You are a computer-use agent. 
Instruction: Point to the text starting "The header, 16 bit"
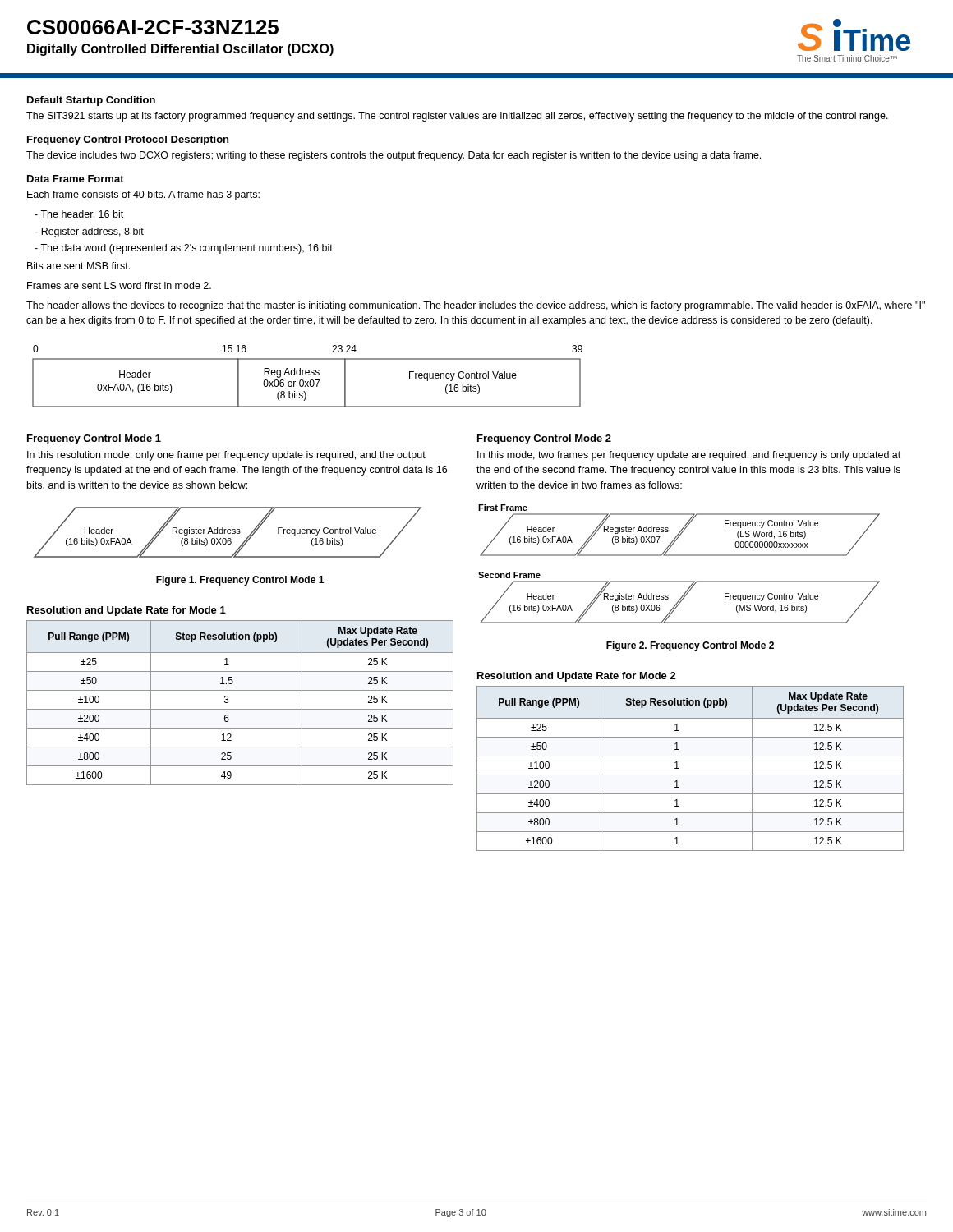(79, 215)
